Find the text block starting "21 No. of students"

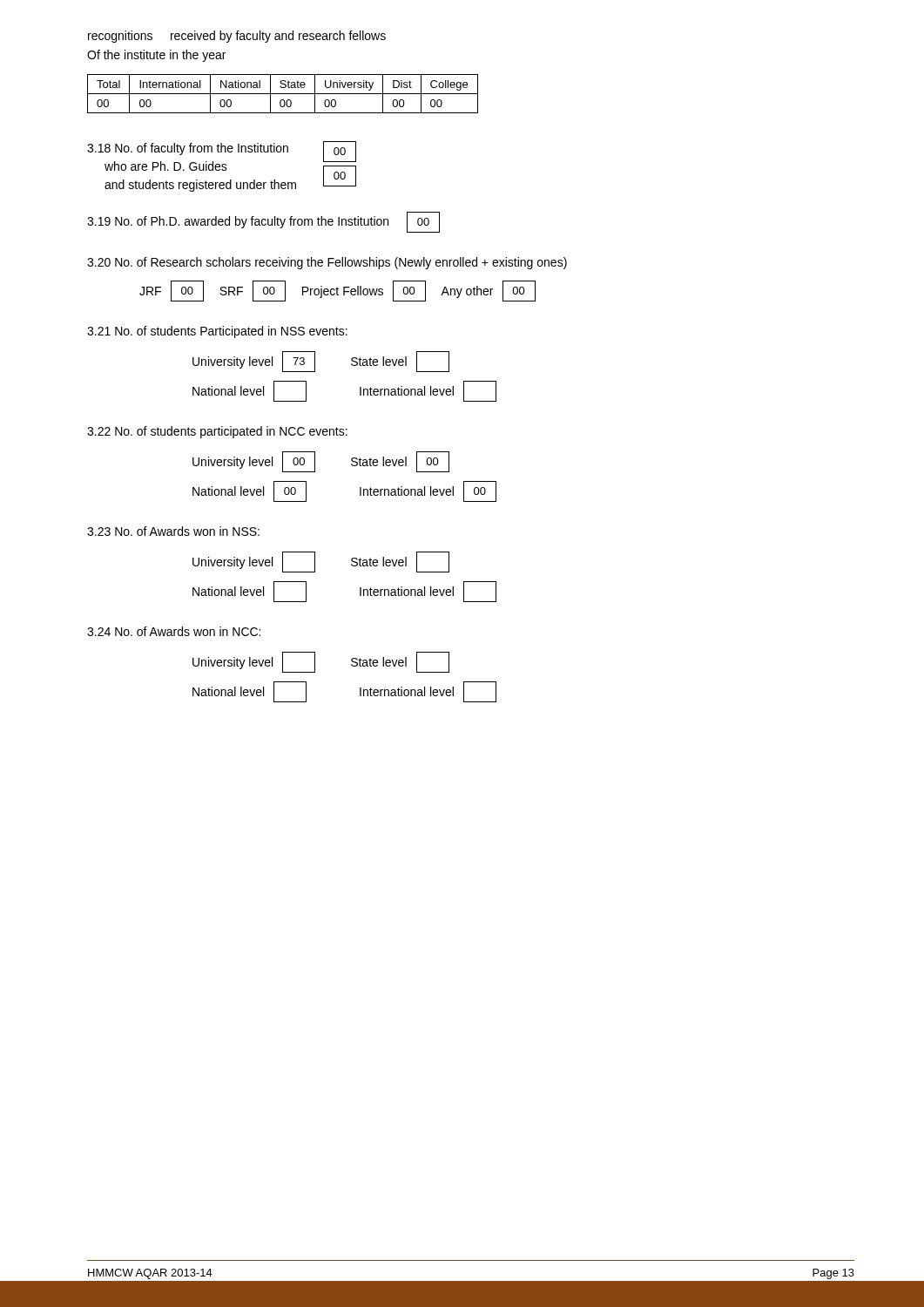pyautogui.click(x=217, y=332)
